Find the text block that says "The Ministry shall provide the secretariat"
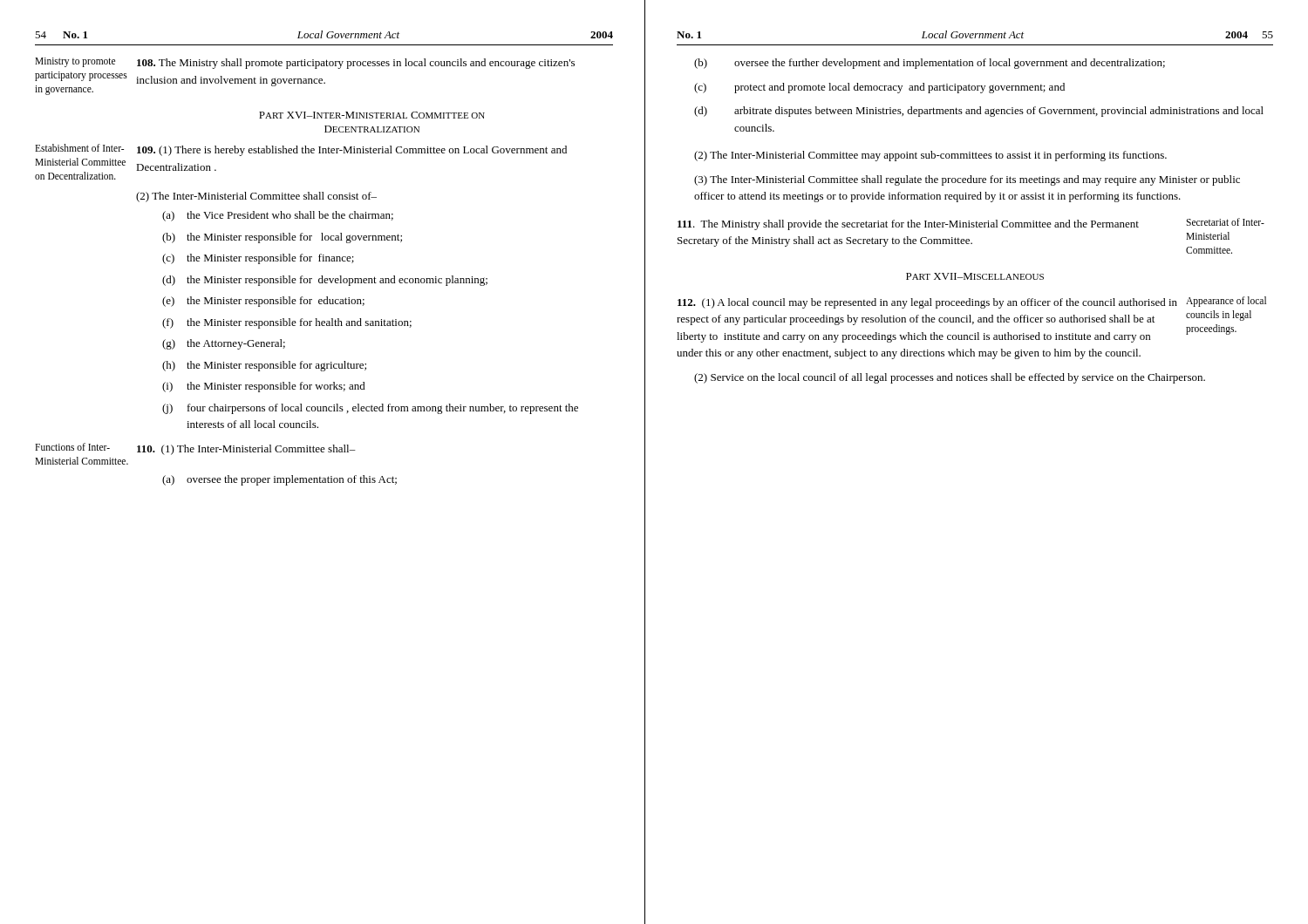The image size is (1308, 924). 975,236
